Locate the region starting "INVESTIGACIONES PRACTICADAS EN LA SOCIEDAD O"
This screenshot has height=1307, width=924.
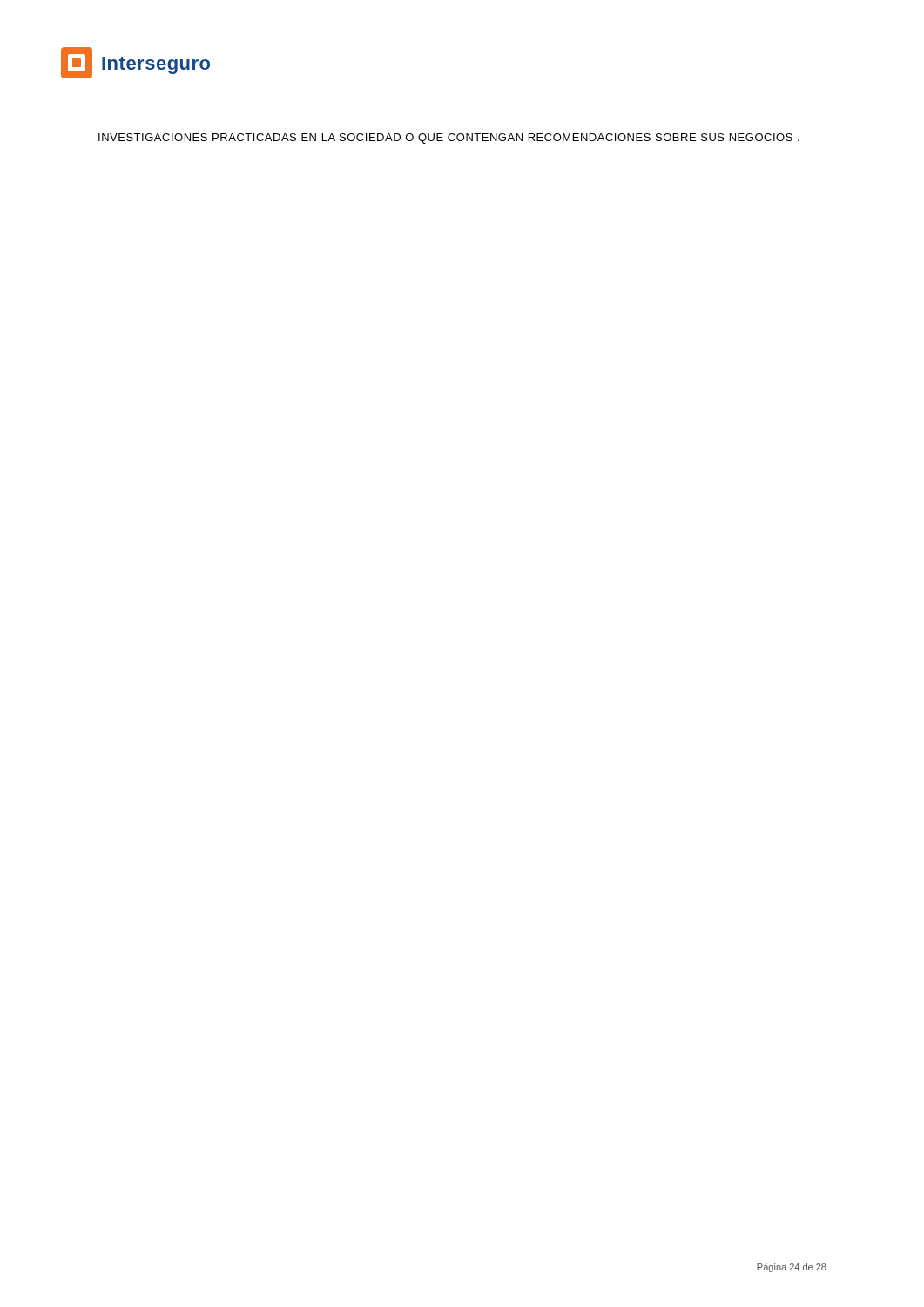(x=449, y=137)
